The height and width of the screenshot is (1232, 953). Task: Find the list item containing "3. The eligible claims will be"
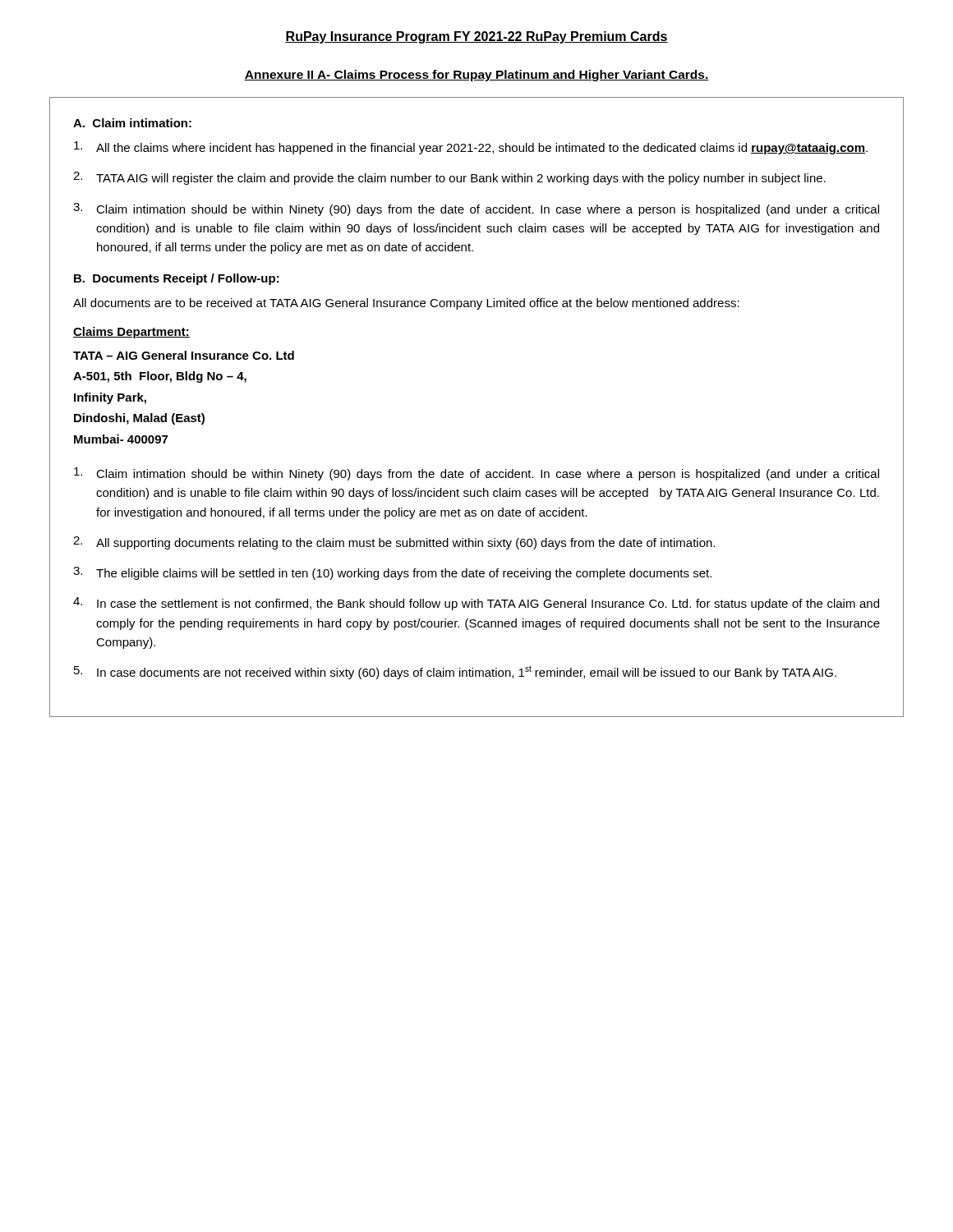[393, 573]
